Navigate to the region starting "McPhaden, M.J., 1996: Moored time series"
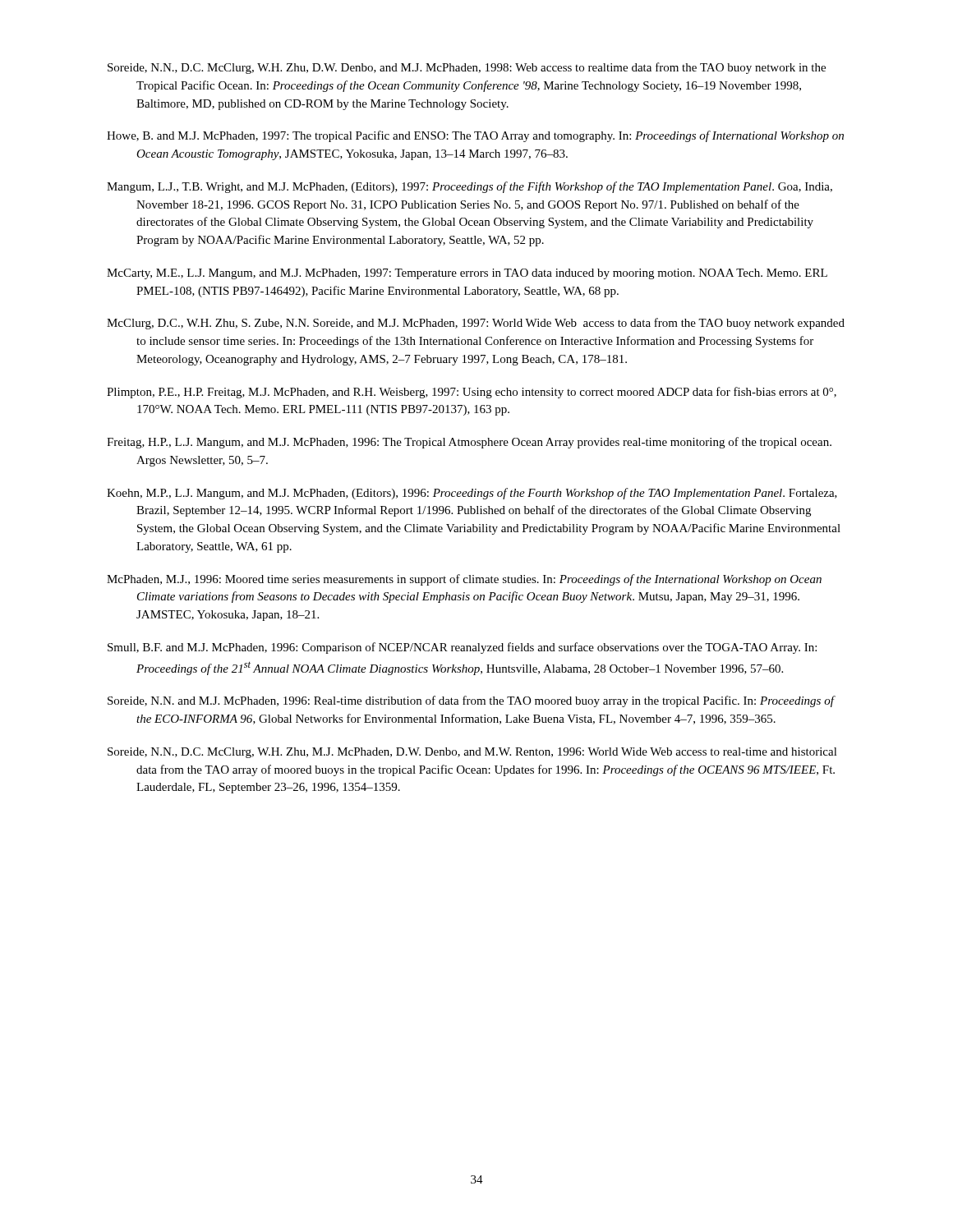The height and width of the screenshot is (1232, 953). 476,597
